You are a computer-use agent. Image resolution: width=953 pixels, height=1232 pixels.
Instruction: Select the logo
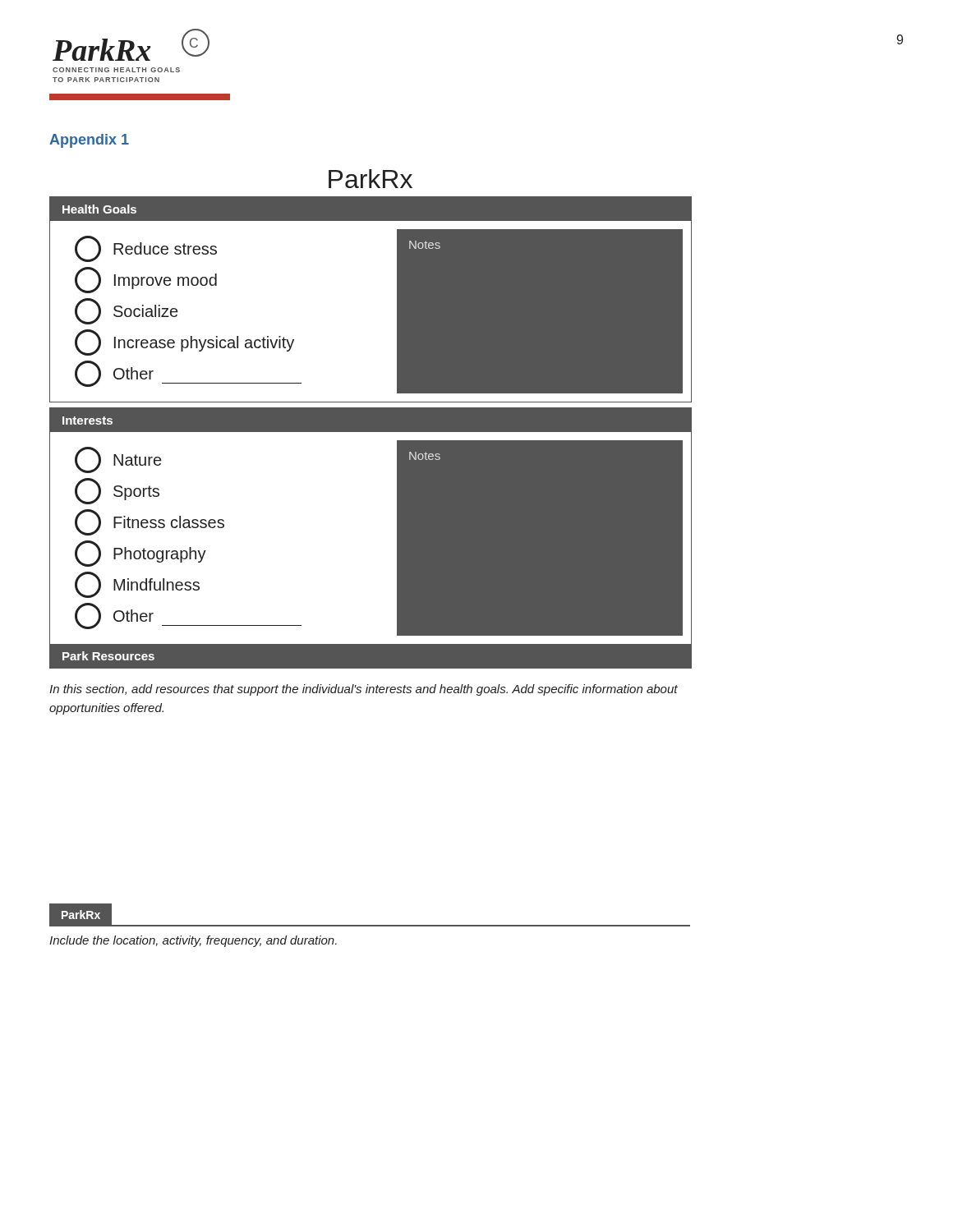[140, 62]
